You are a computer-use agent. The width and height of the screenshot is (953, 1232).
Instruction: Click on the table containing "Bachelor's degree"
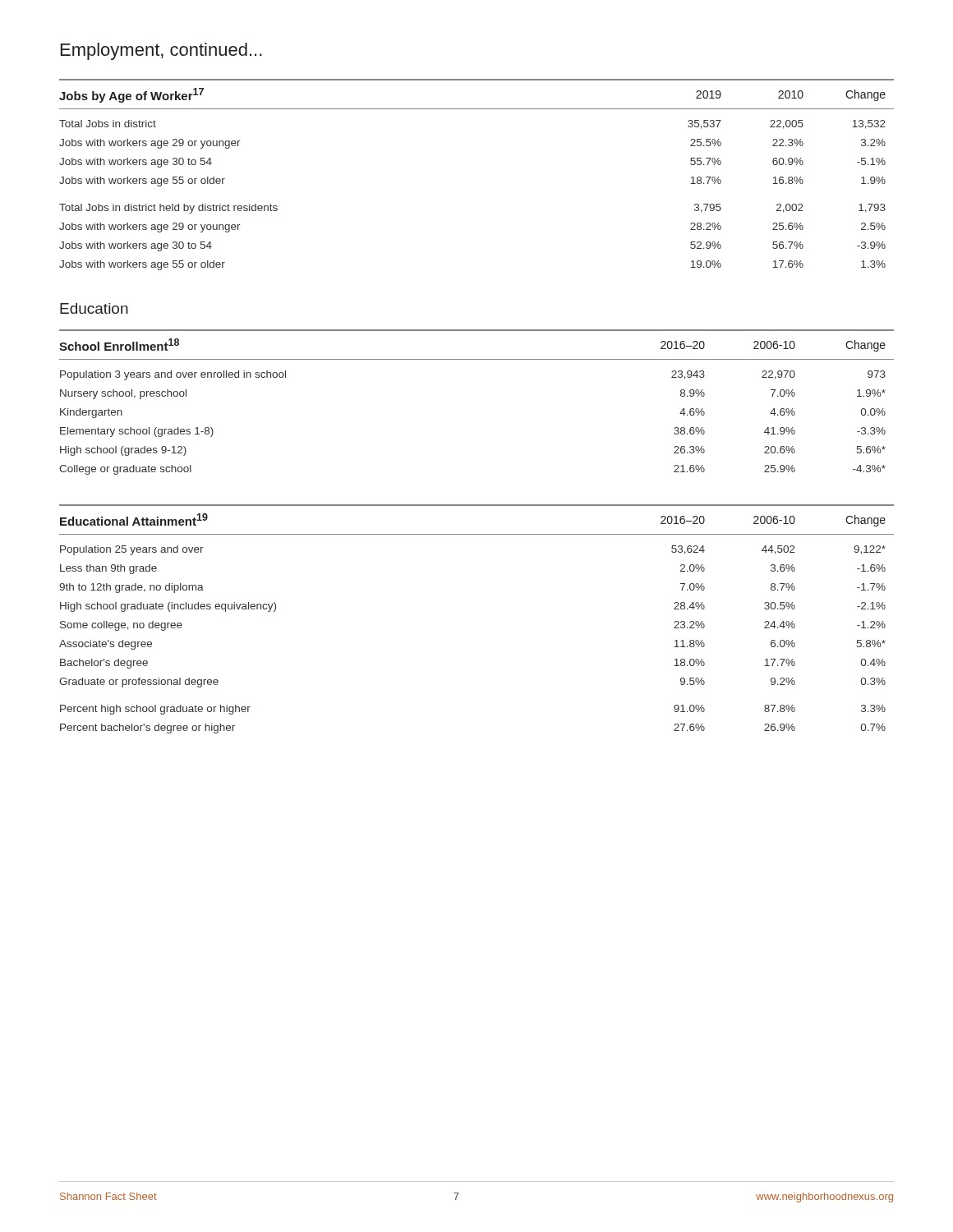(x=476, y=620)
